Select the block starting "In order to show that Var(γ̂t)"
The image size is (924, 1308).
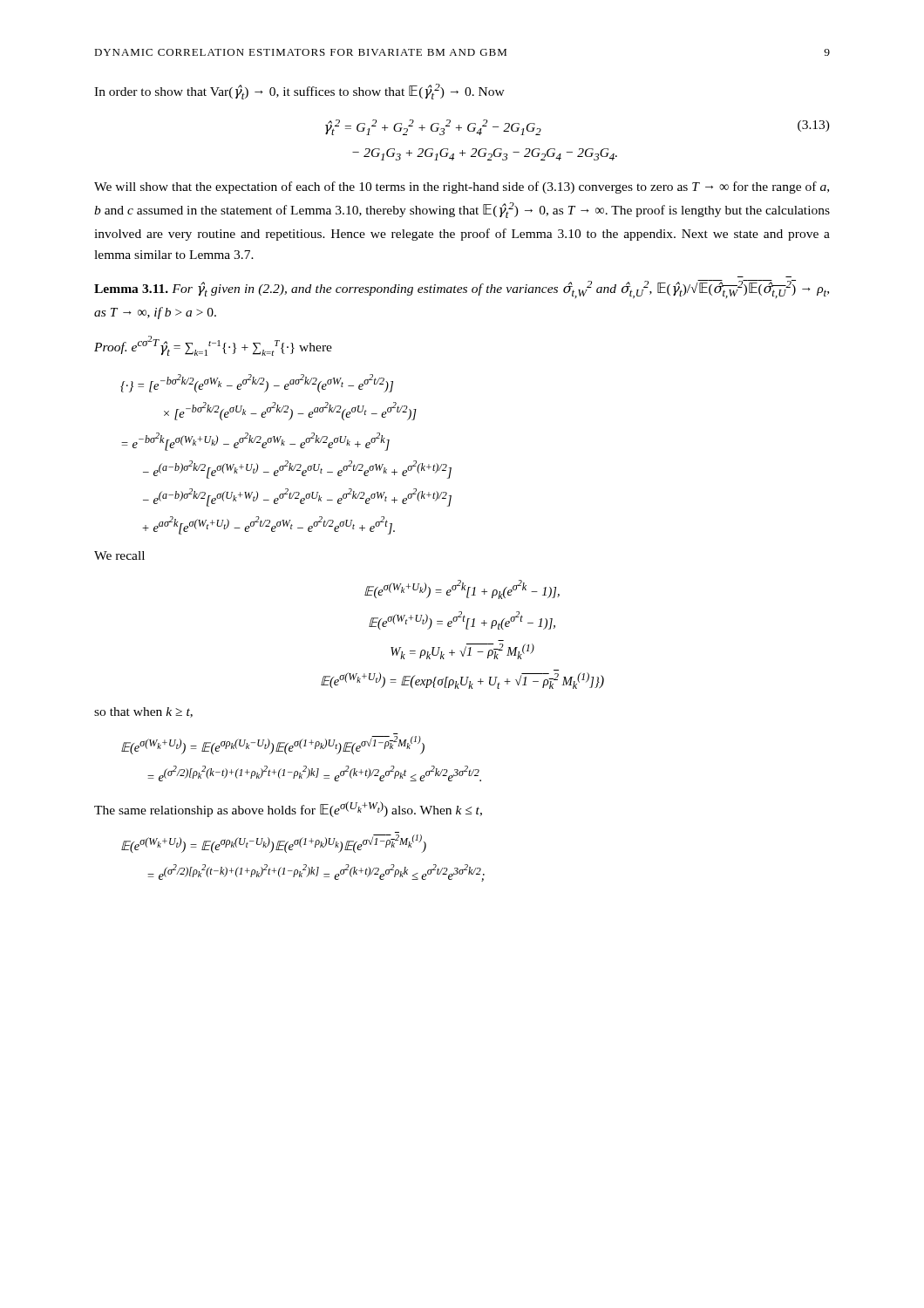click(x=462, y=92)
